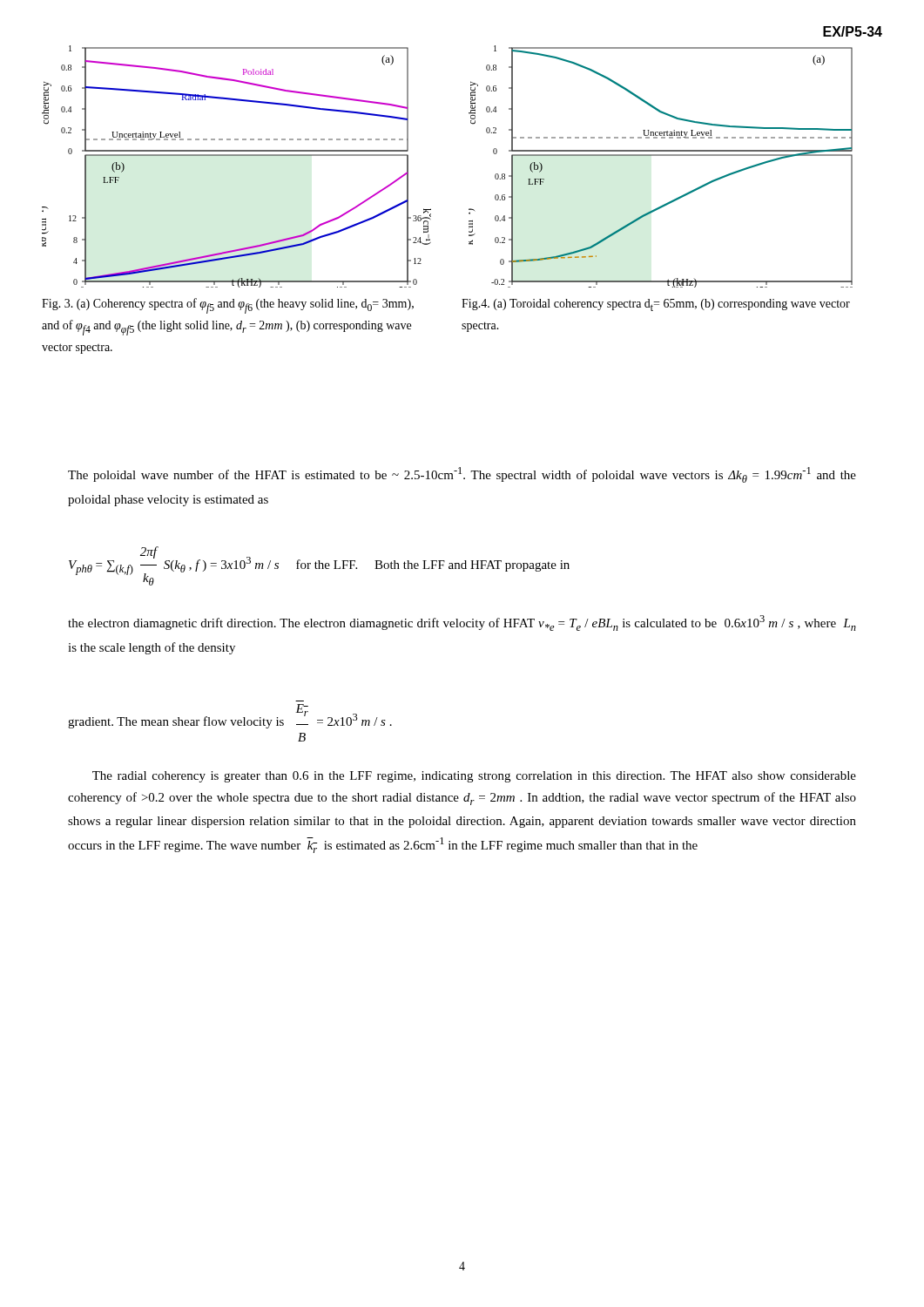Point to the block starting "Fig.4. (a) Toroidal"
Screen dimensions: 1307x924
656,314
